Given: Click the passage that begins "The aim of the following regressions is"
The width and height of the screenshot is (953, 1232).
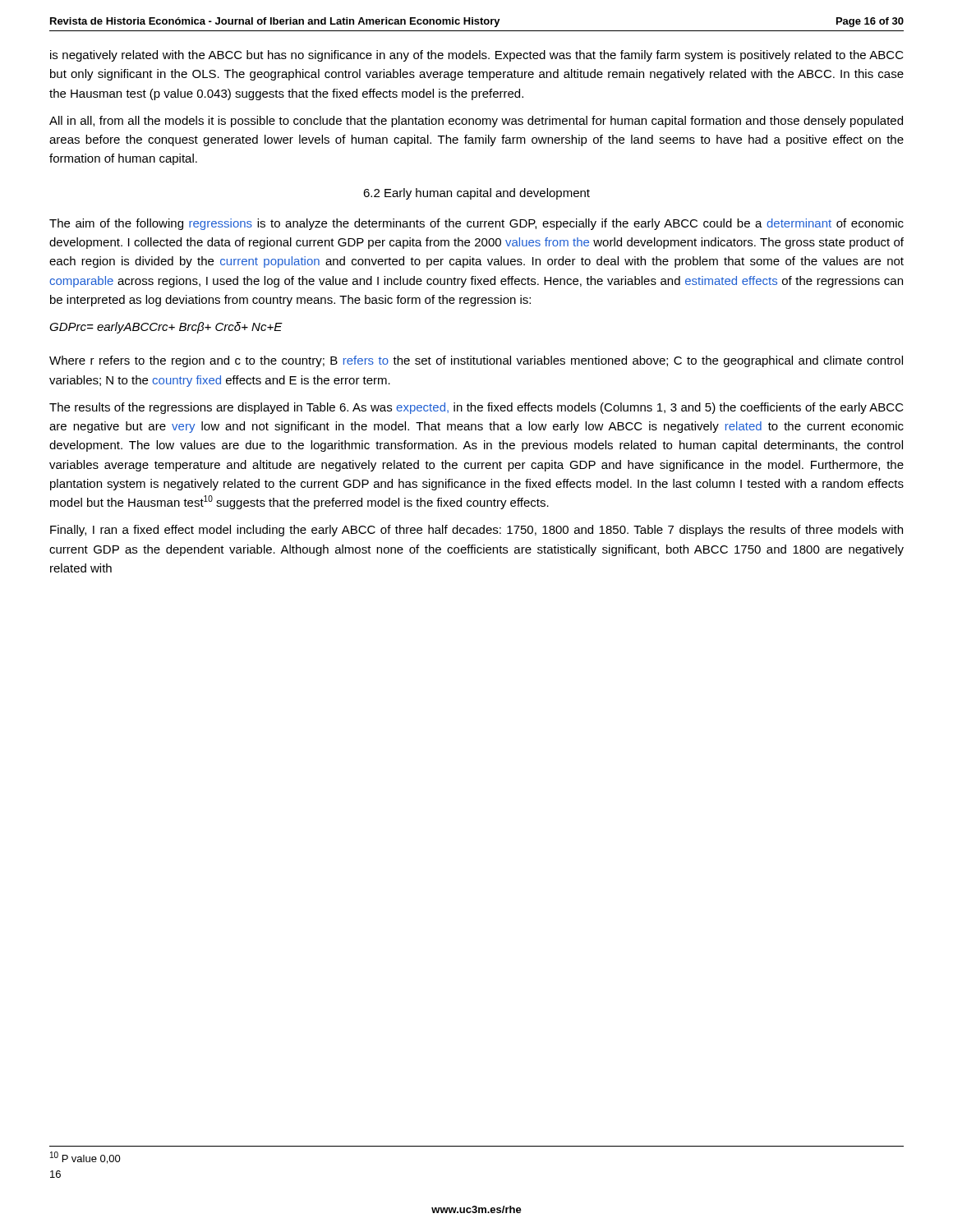Looking at the screenshot, I should point(476,261).
